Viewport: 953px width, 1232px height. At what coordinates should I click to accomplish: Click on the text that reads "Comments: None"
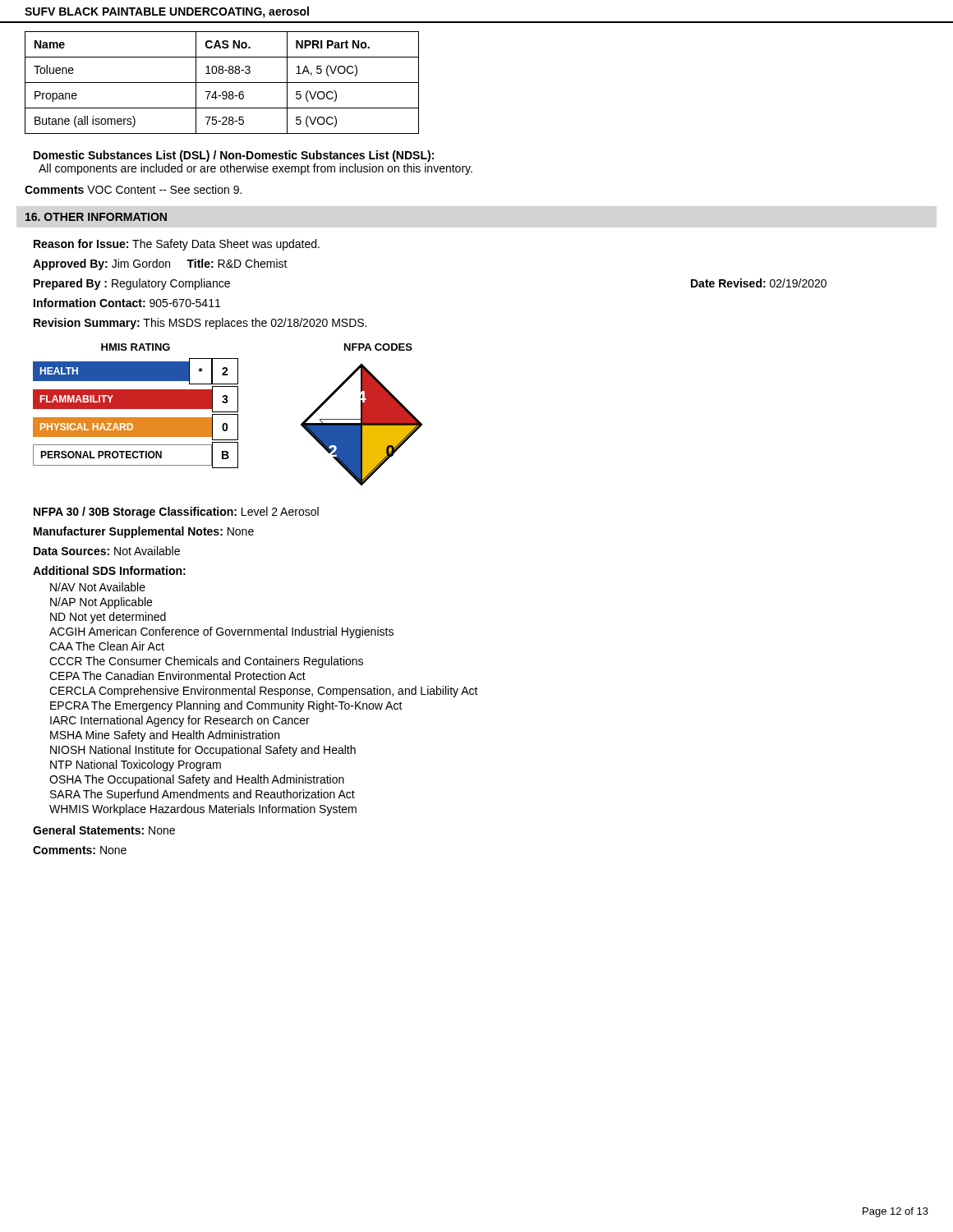(x=80, y=850)
